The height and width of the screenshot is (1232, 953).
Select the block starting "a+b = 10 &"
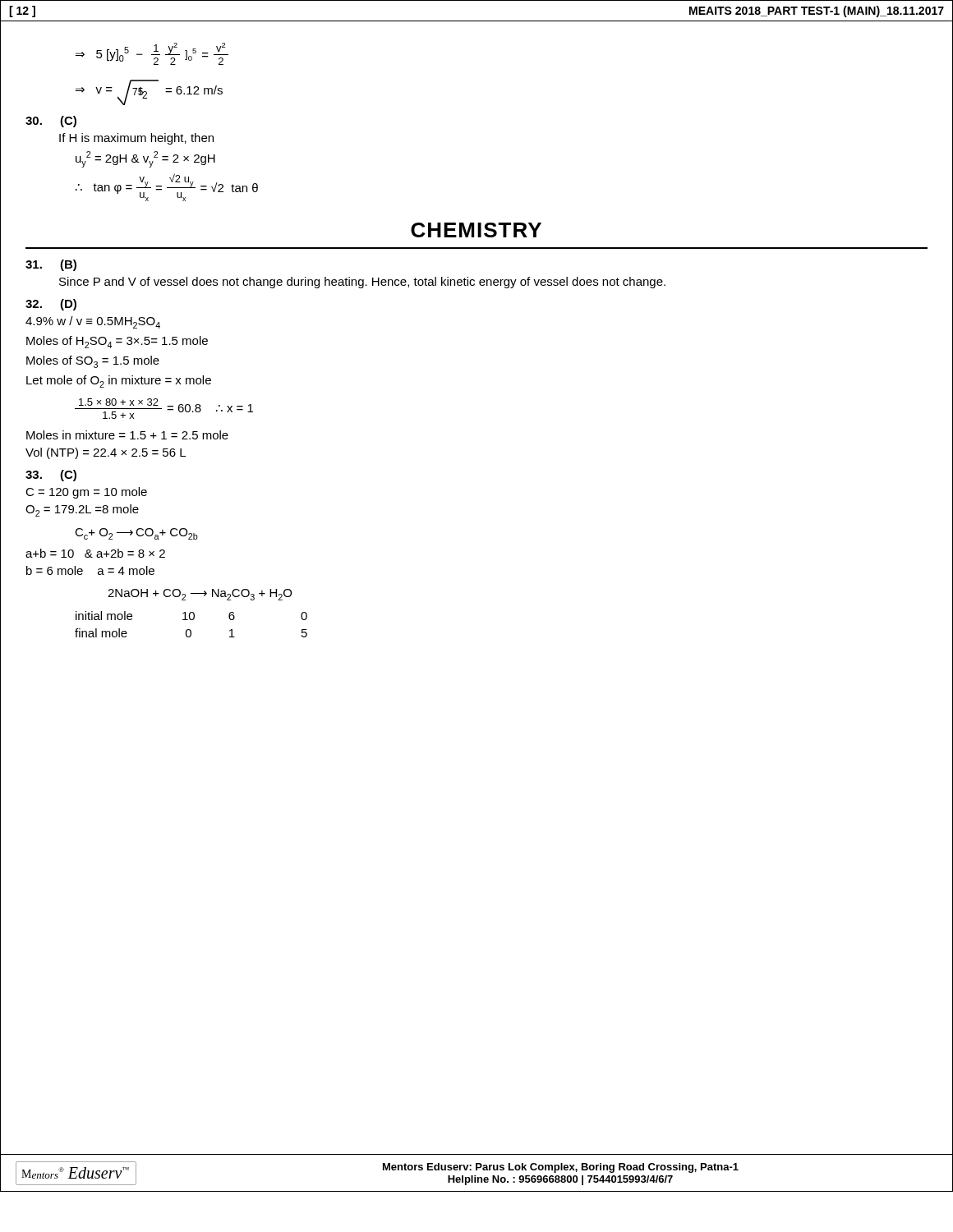pyautogui.click(x=96, y=553)
